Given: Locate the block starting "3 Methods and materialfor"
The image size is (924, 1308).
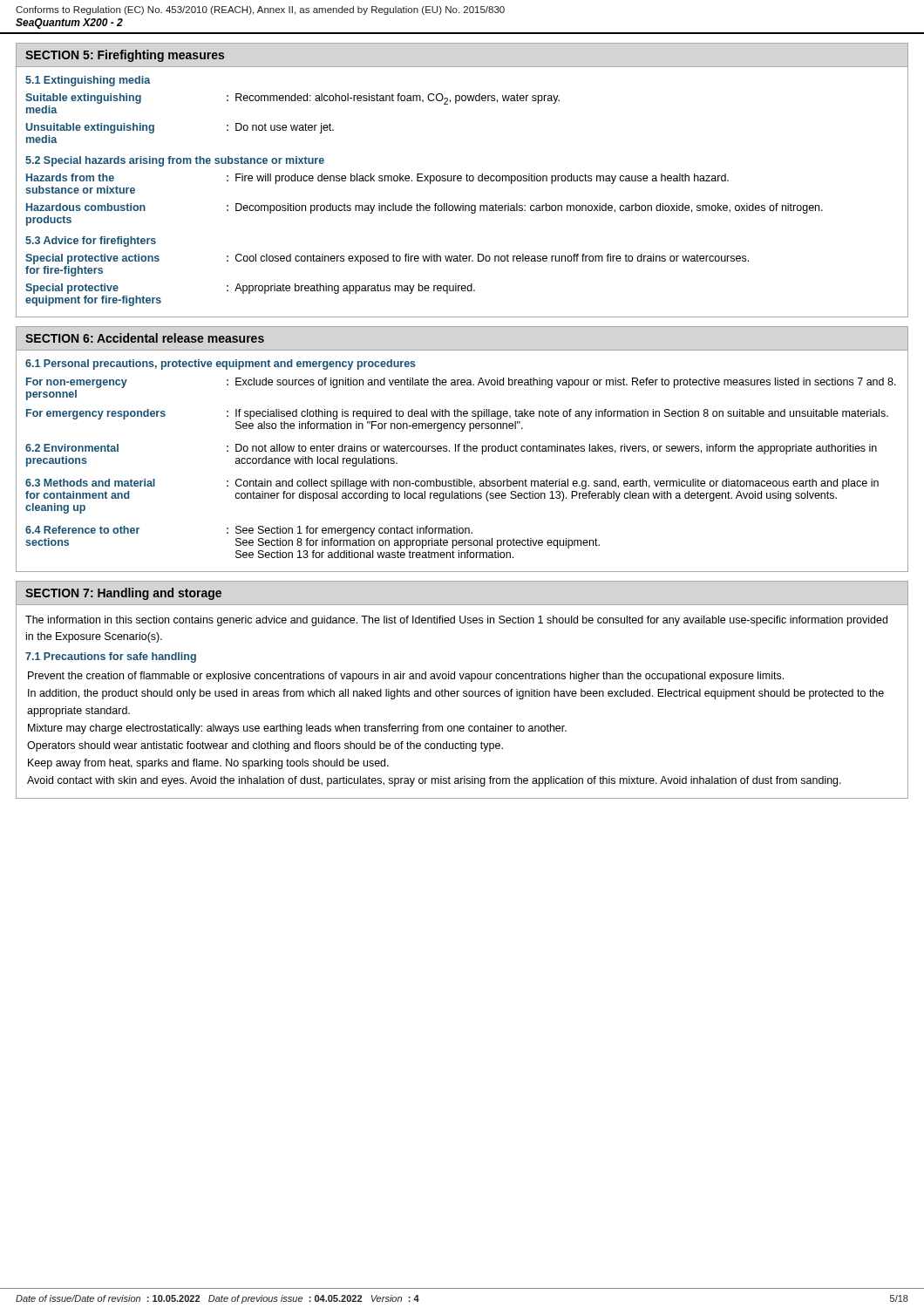Looking at the screenshot, I should tap(462, 495).
